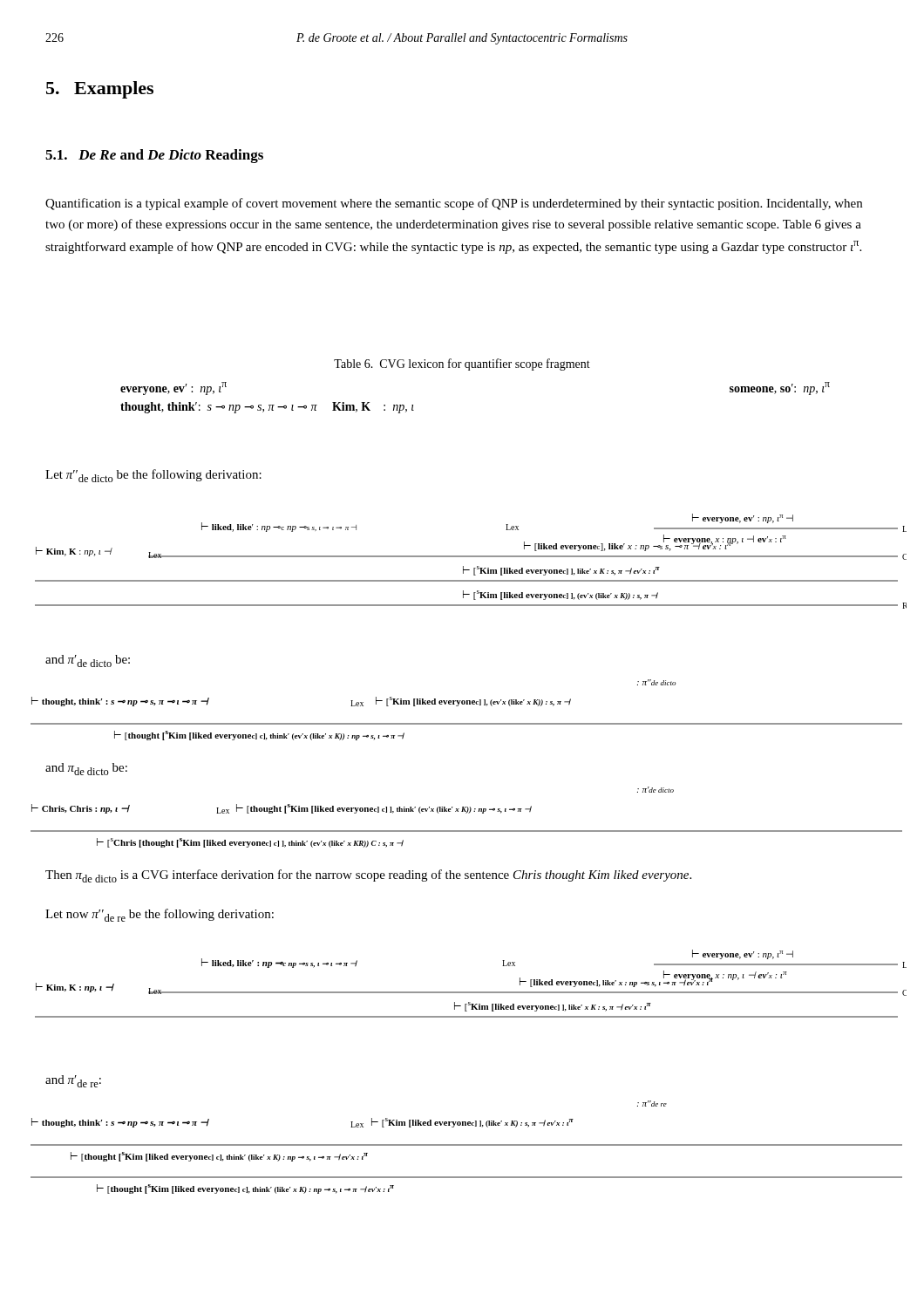The width and height of the screenshot is (924, 1308).
Task: Point to the text starting "and π′de dicto be:"
Action: click(x=88, y=661)
